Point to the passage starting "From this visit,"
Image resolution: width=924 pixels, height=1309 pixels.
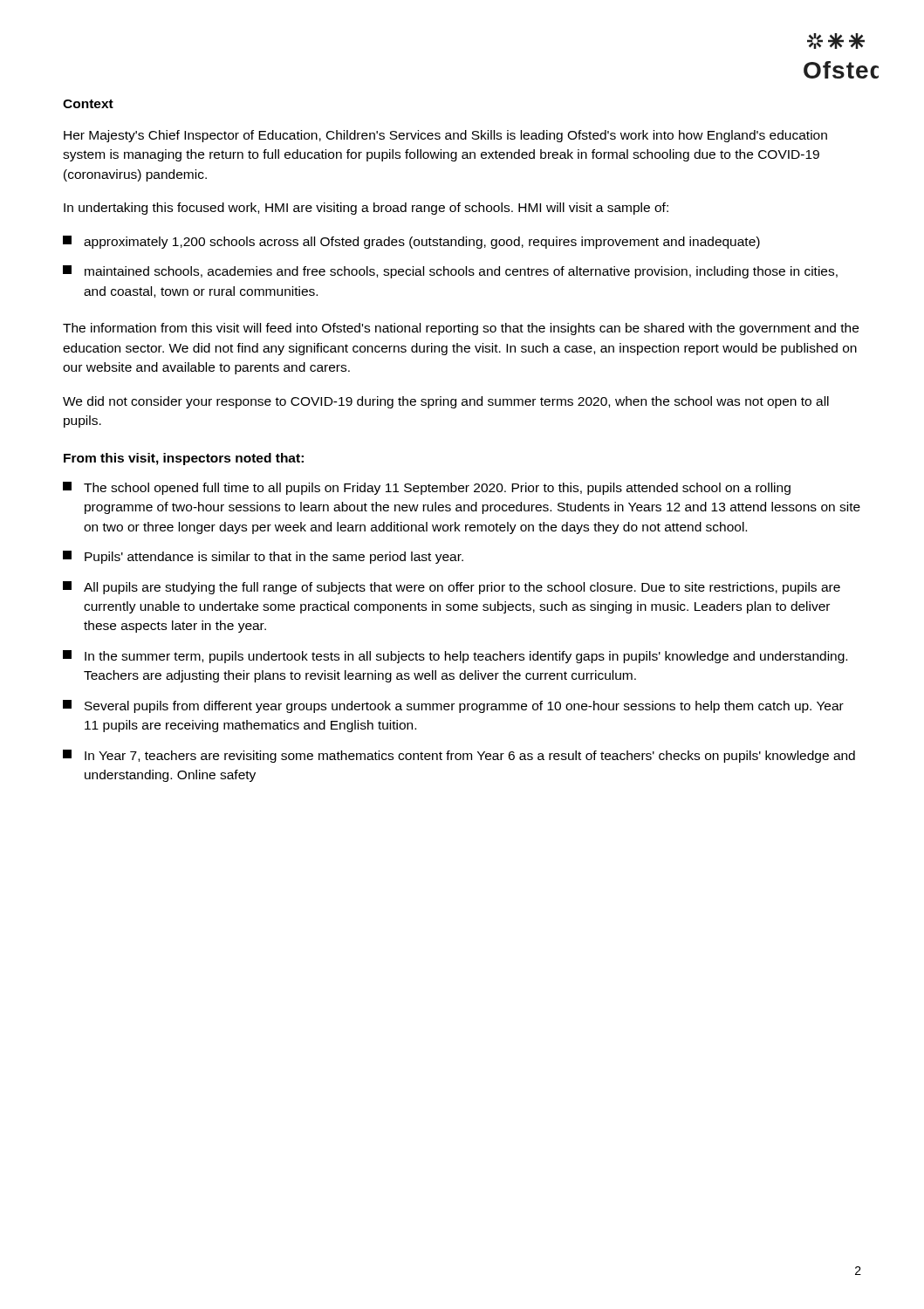184,457
